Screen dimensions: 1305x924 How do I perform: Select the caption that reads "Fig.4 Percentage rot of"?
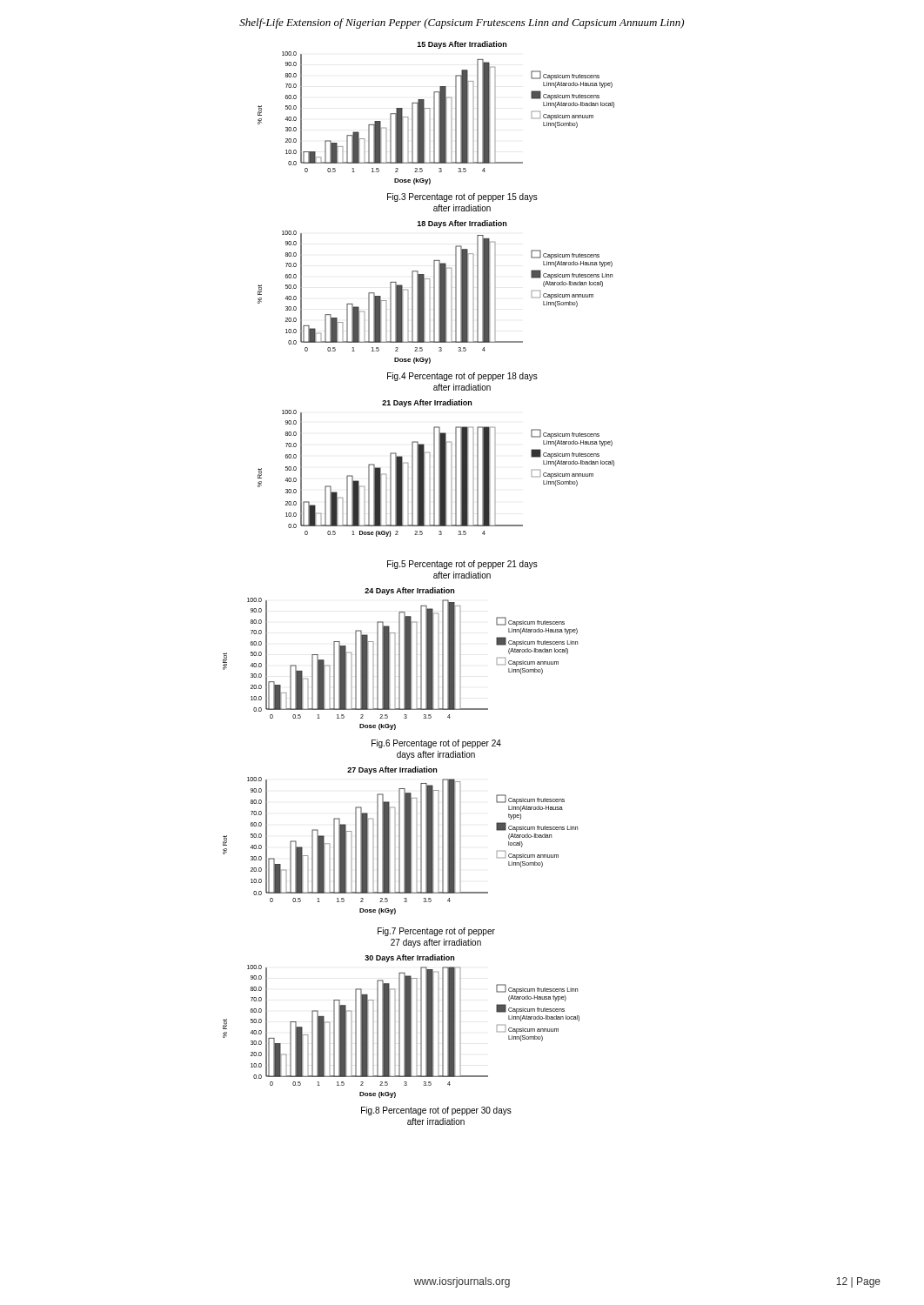coord(462,382)
